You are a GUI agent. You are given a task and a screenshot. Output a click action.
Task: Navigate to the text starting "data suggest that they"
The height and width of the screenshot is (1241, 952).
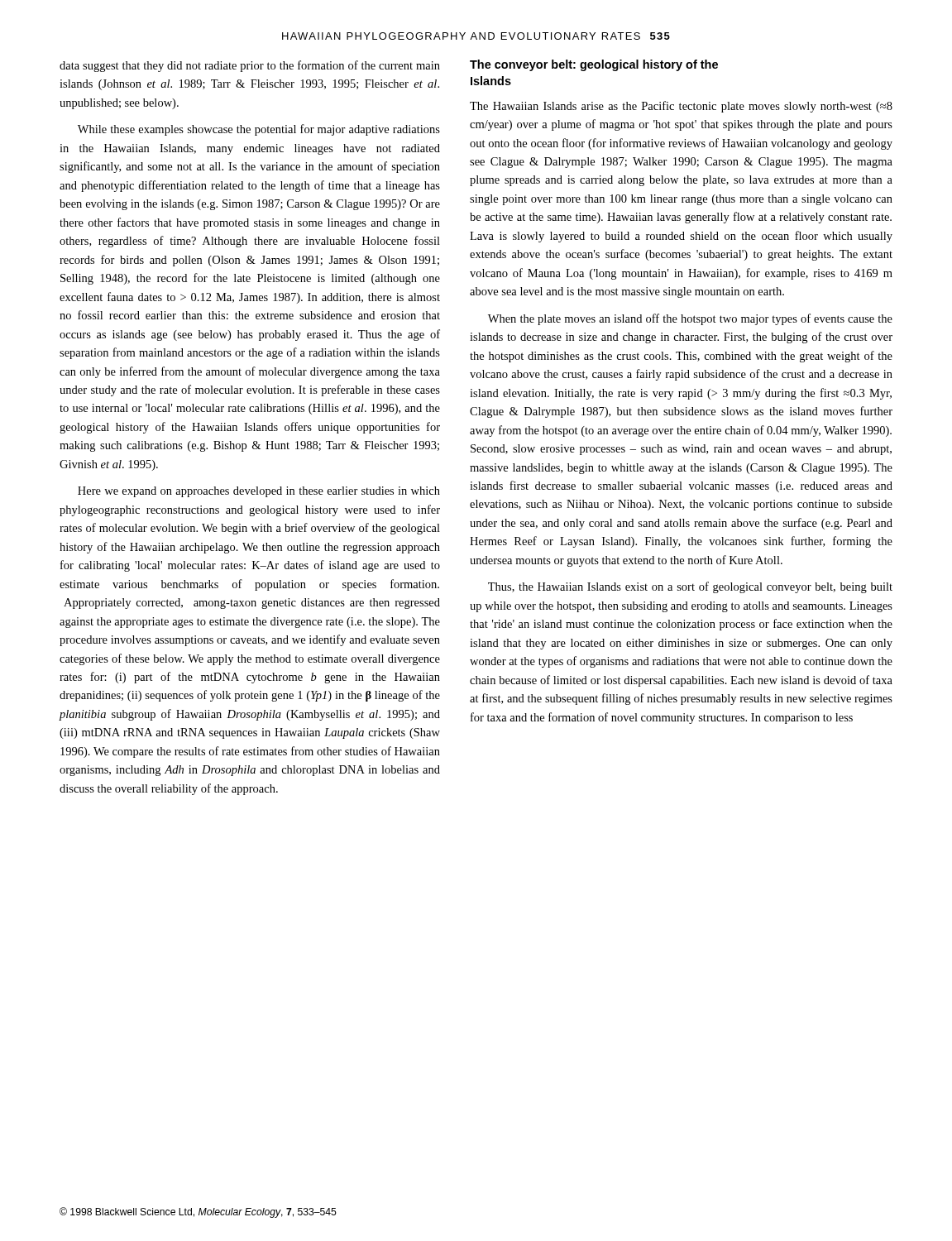point(250,84)
